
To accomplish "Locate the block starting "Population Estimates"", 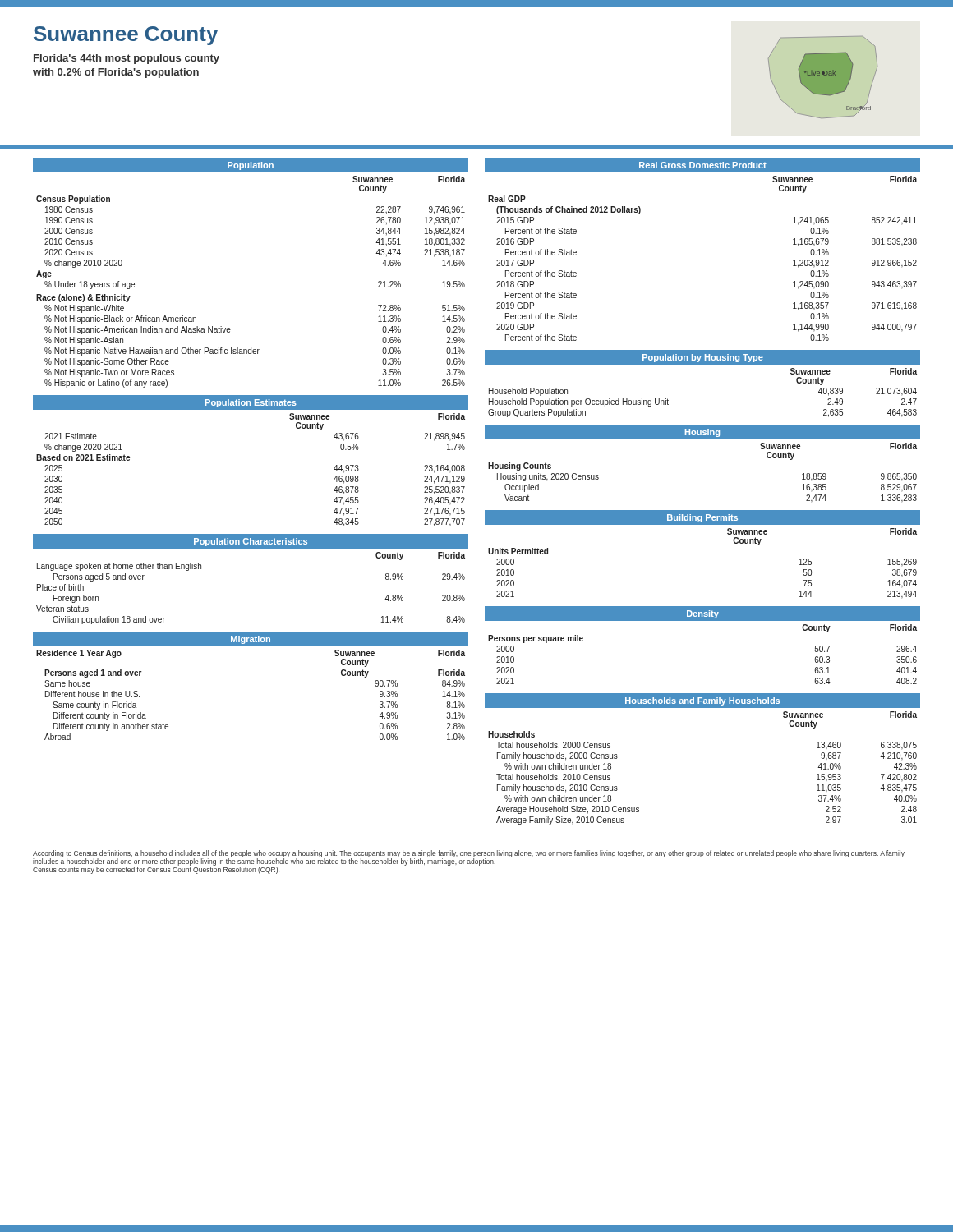I will tap(251, 402).
